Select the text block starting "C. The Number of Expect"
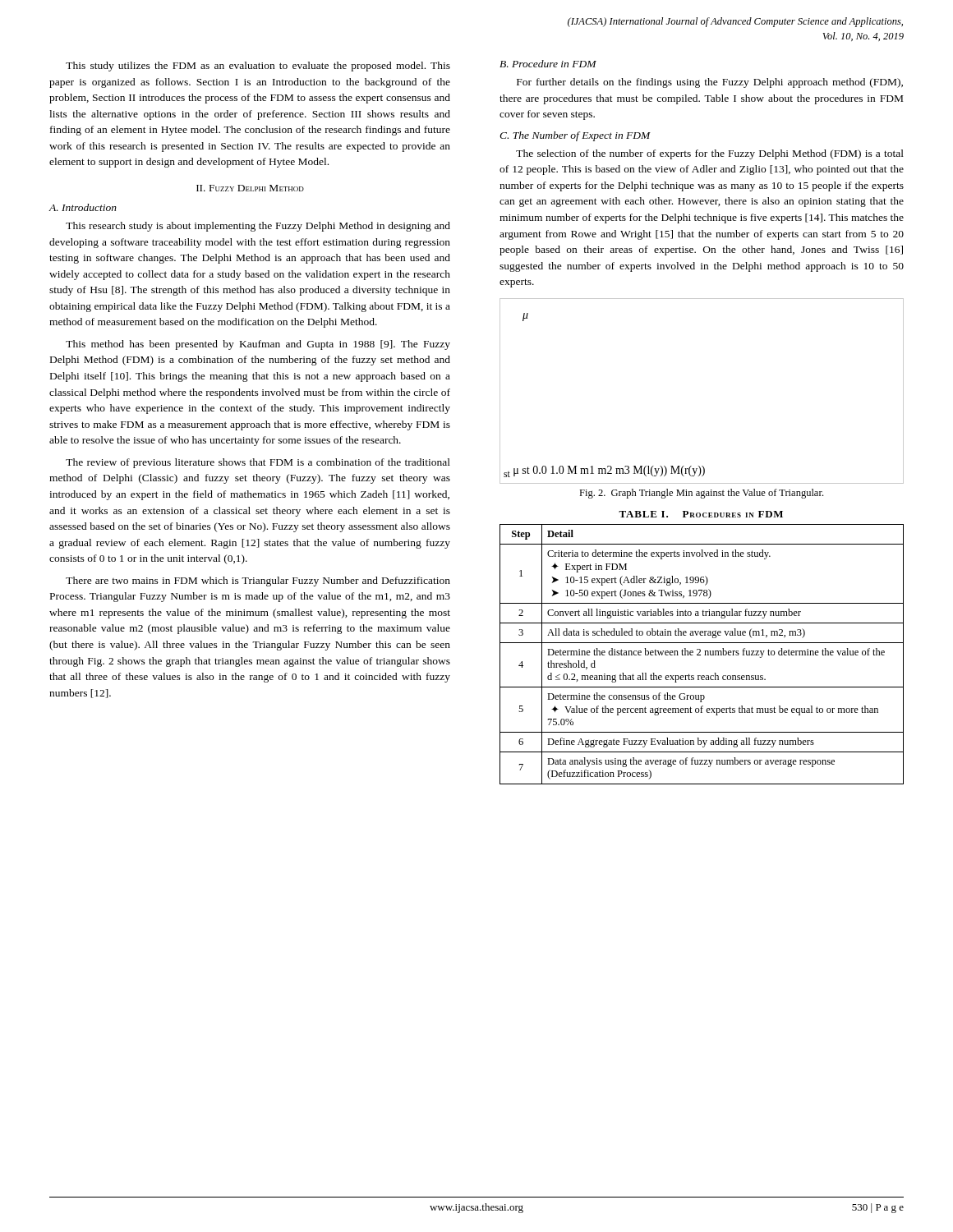 tap(575, 135)
